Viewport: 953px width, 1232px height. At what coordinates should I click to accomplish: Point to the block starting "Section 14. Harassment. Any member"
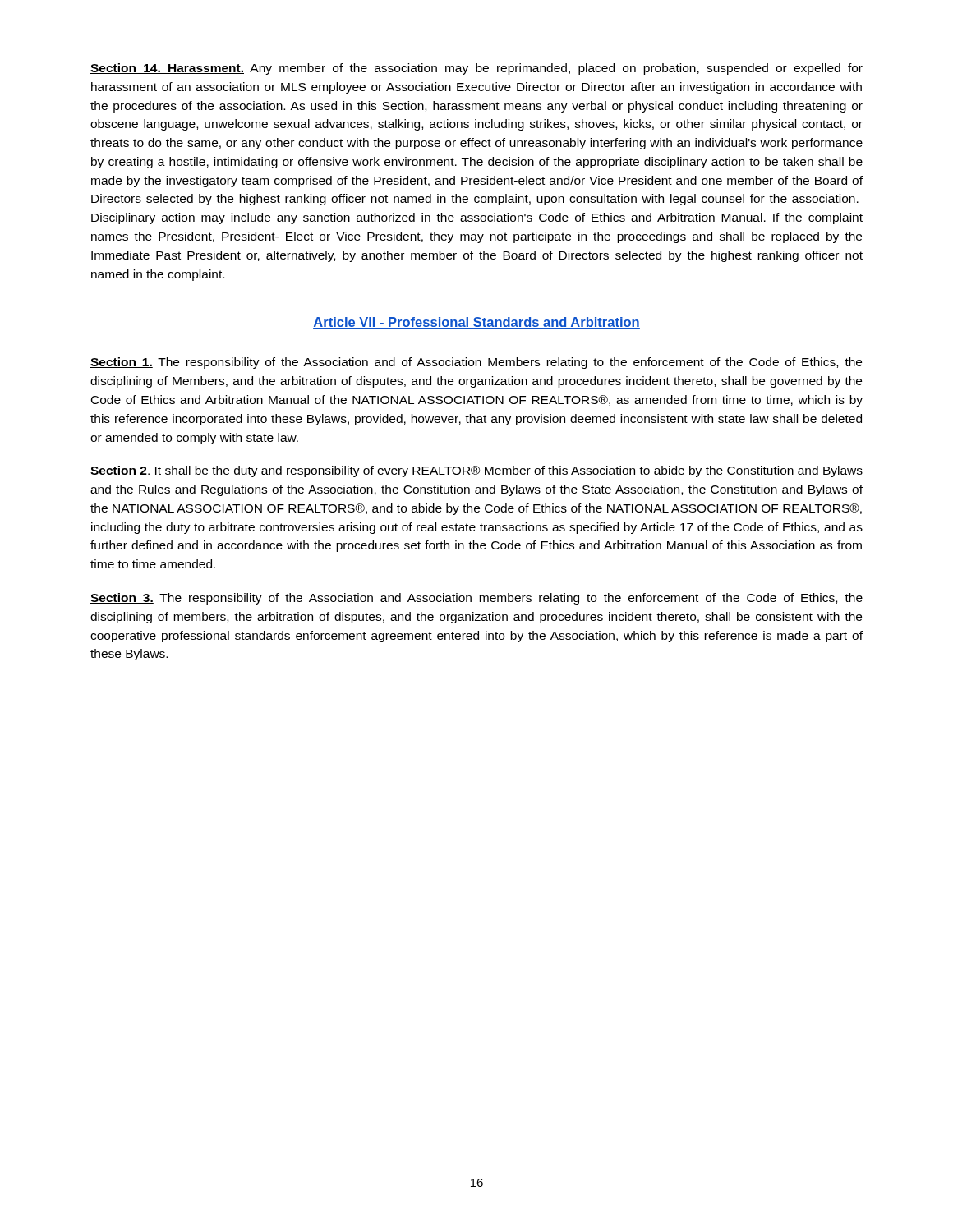click(476, 171)
